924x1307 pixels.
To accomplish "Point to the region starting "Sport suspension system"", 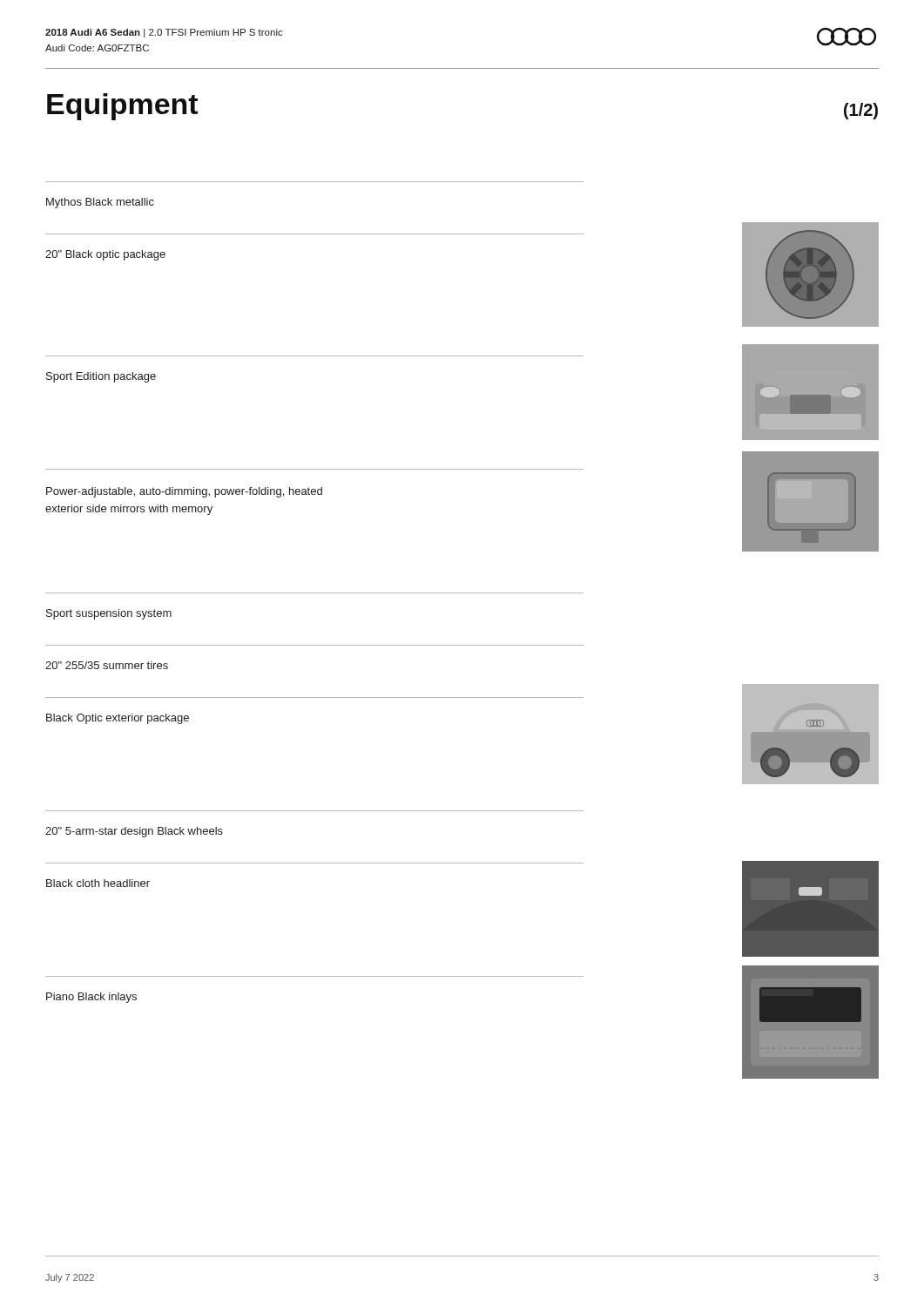I will pos(109,613).
